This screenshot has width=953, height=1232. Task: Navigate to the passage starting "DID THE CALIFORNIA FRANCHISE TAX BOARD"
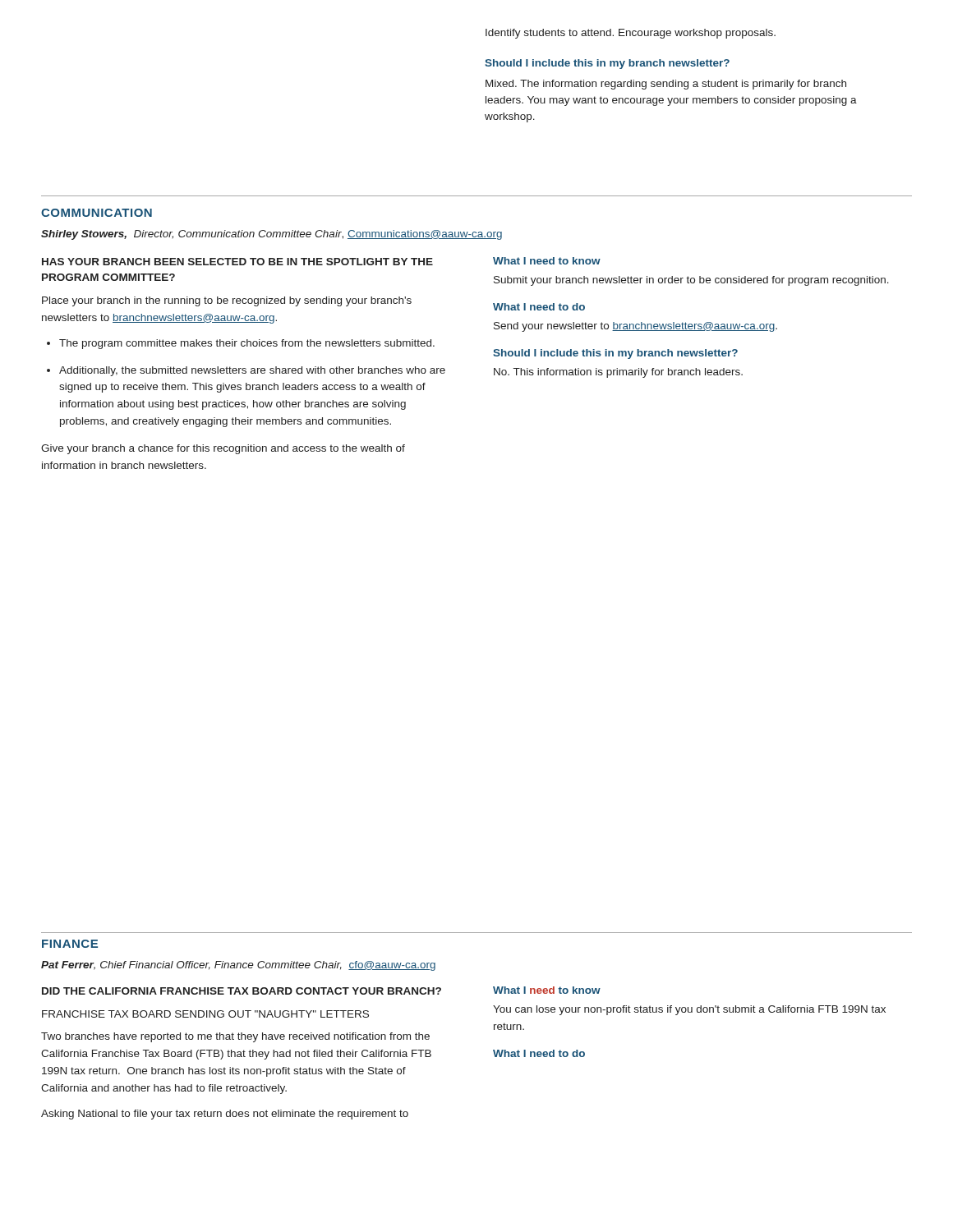(241, 991)
